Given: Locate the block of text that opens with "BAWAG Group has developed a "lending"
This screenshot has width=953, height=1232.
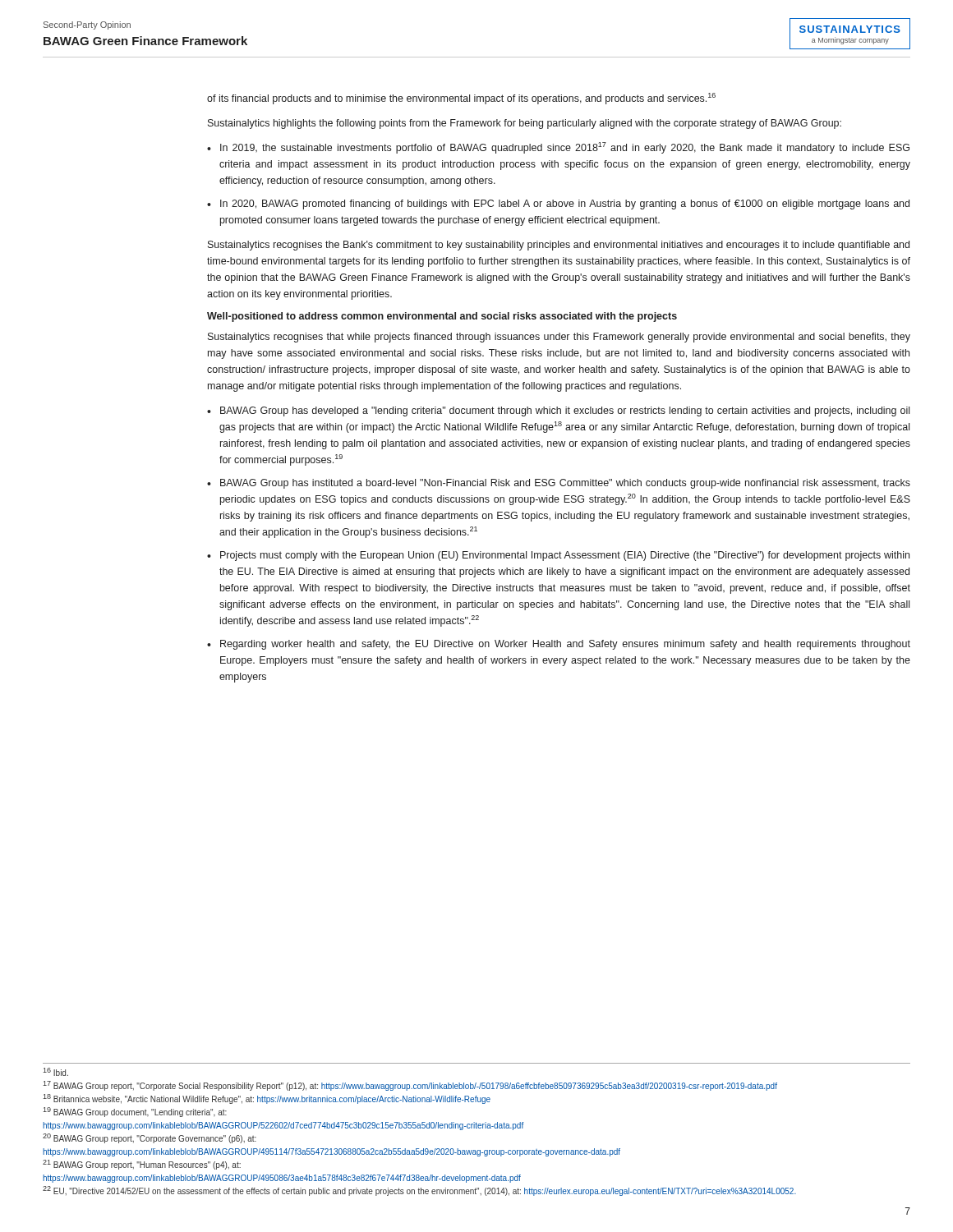Looking at the screenshot, I should tap(565, 435).
